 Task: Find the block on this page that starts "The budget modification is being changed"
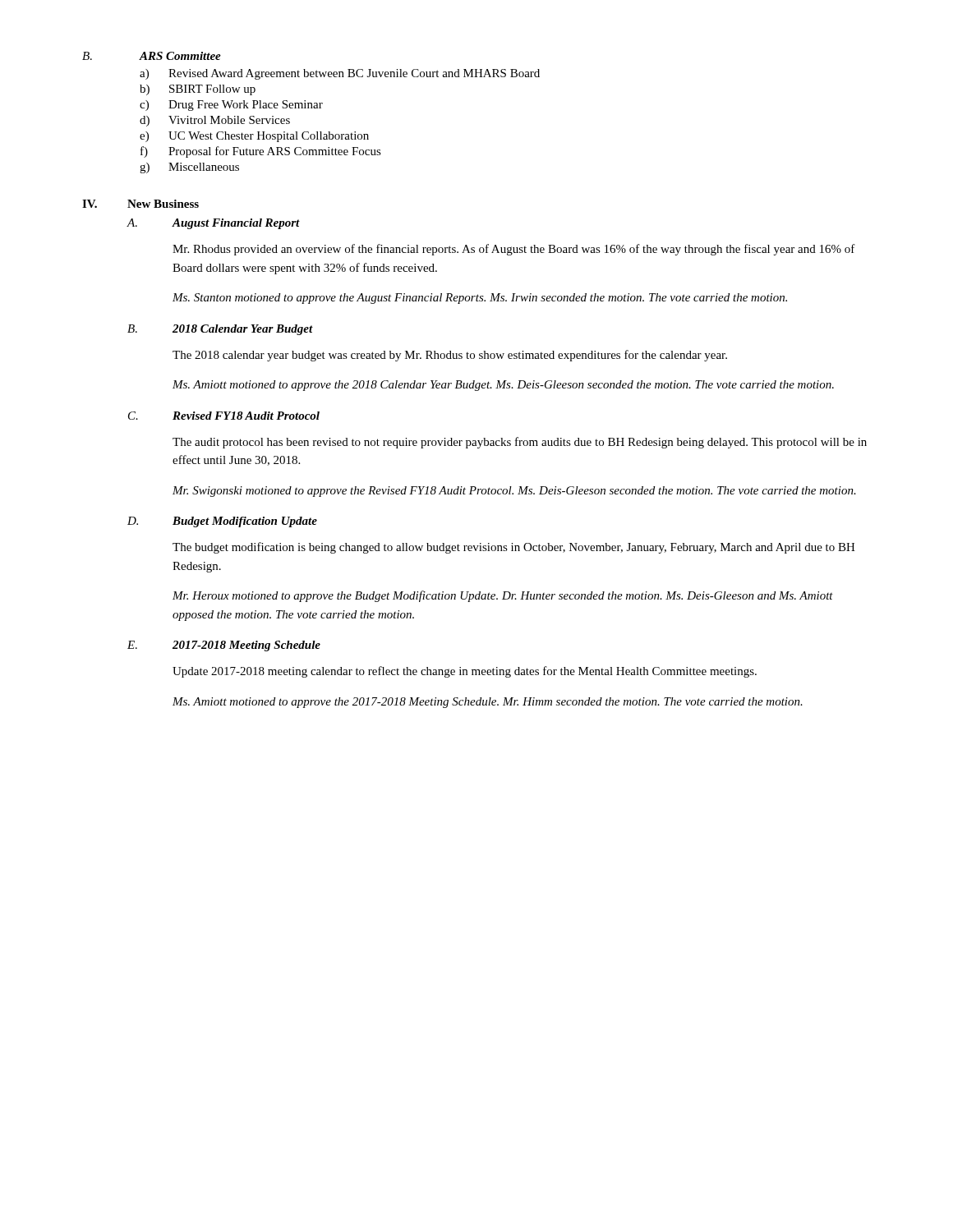(x=514, y=556)
